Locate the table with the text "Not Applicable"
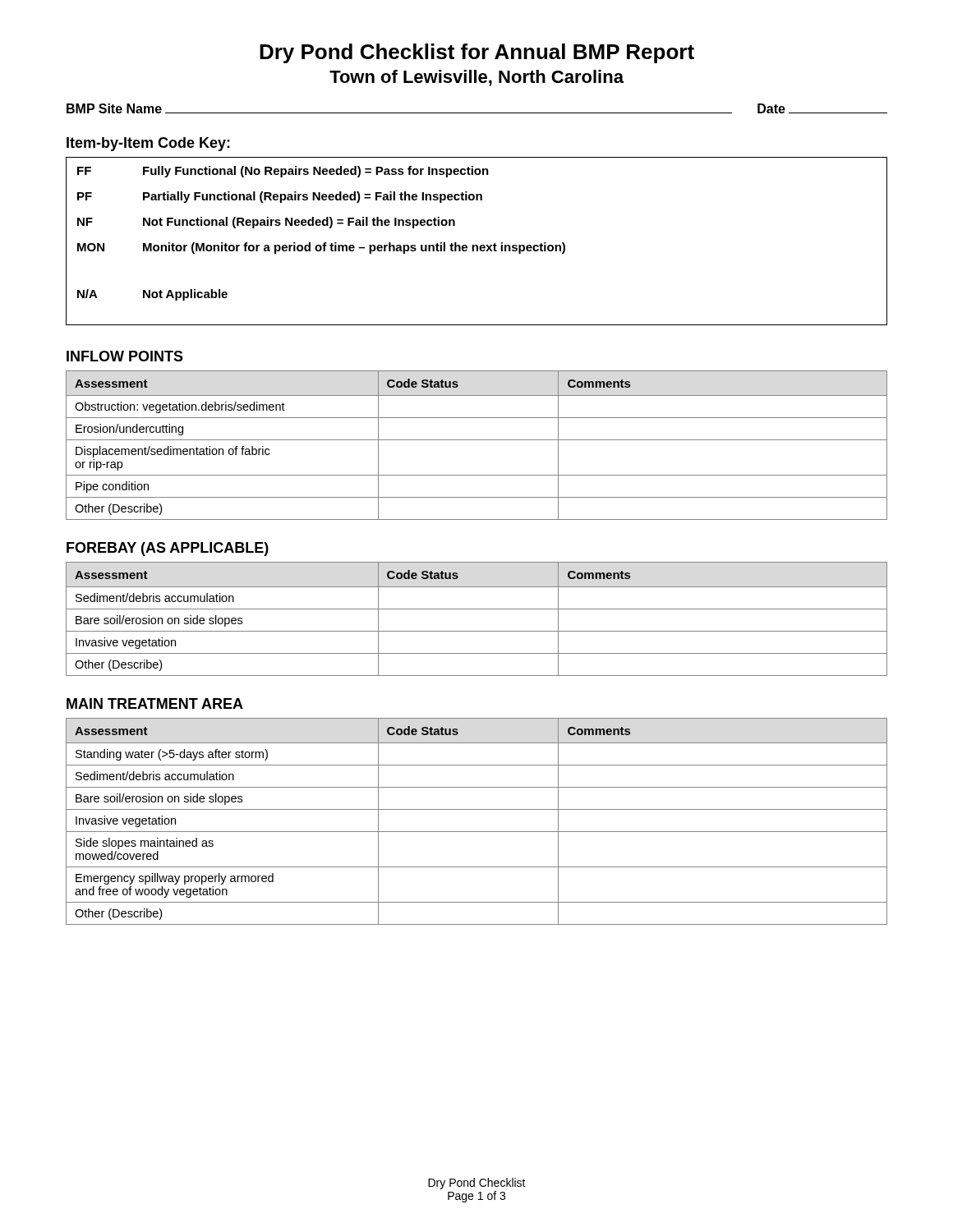The image size is (953, 1232). 476,241
